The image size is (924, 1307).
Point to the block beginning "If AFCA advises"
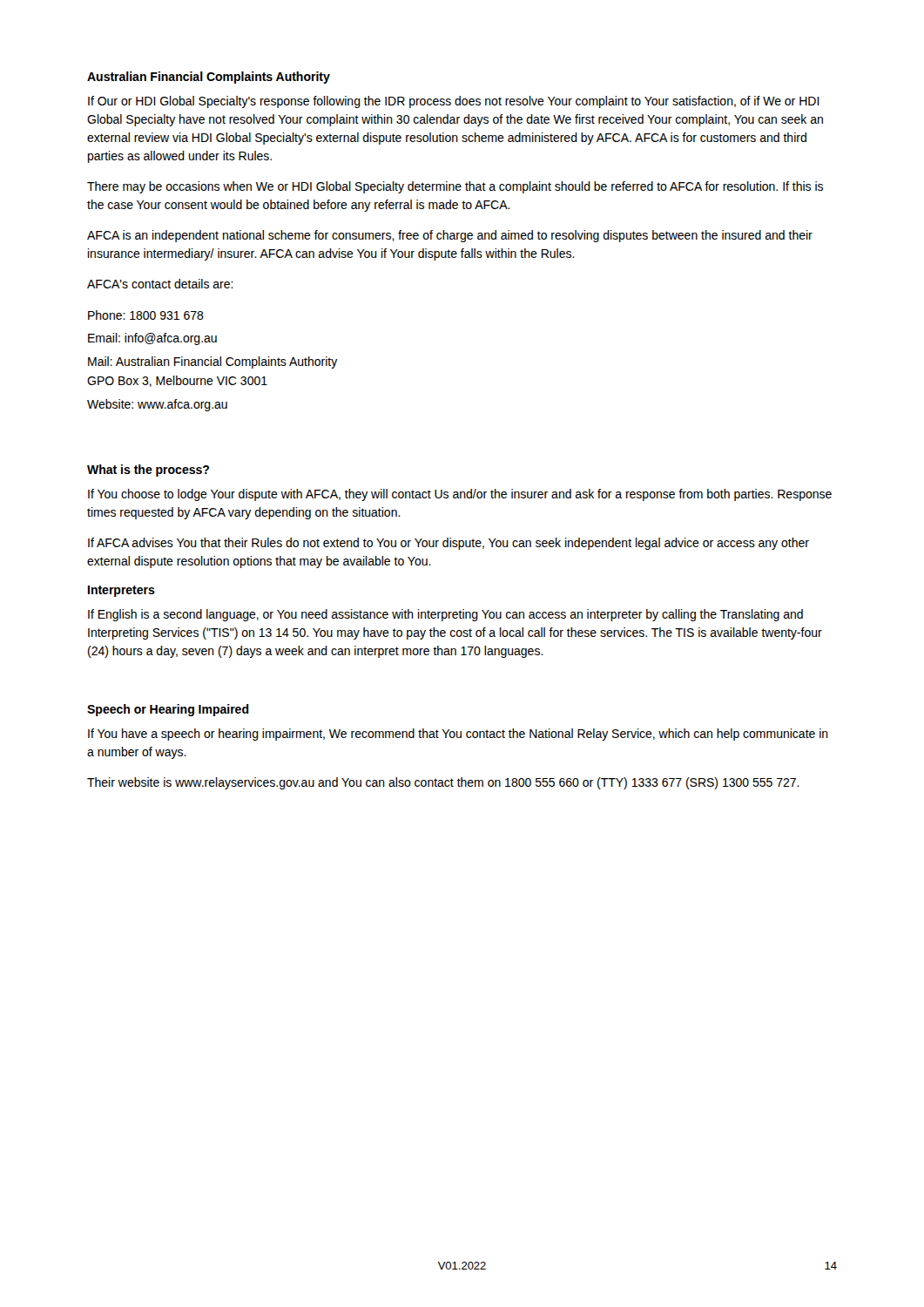pos(448,552)
